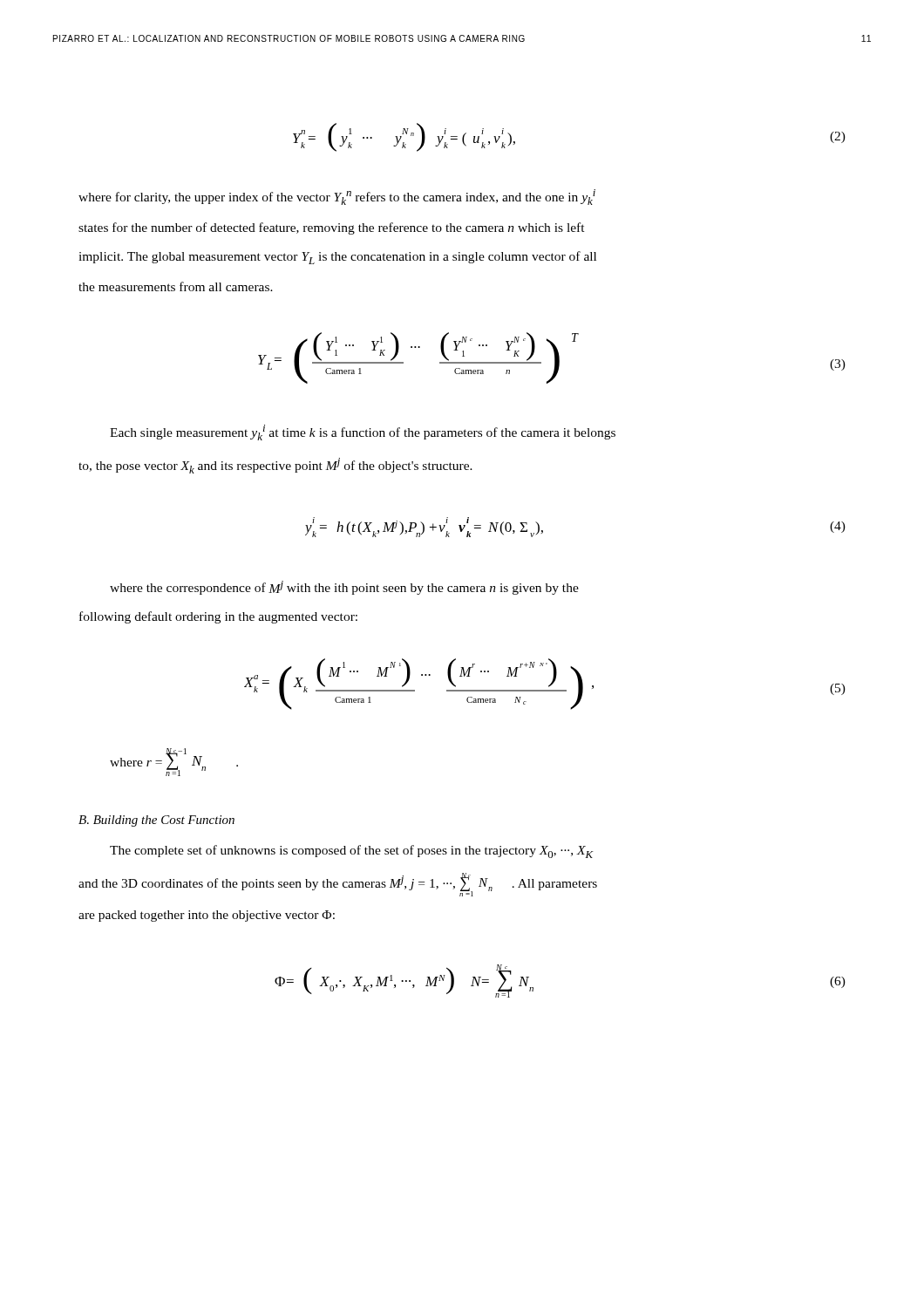The width and height of the screenshot is (924, 1308).
Task: Find the text block containing "and the 3D coordinates of the points"
Action: click(x=338, y=885)
